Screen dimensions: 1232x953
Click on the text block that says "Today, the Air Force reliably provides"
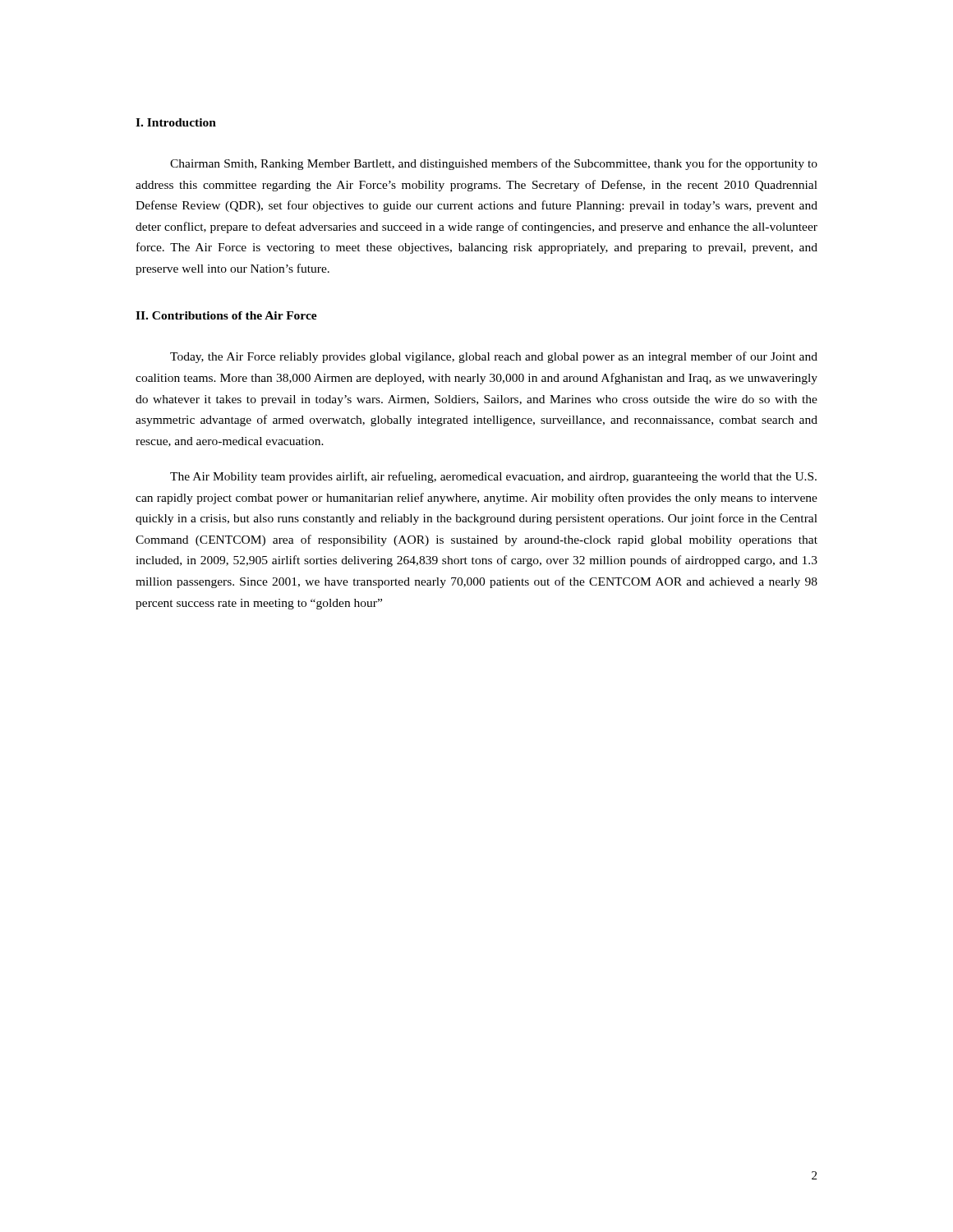tap(476, 398)
